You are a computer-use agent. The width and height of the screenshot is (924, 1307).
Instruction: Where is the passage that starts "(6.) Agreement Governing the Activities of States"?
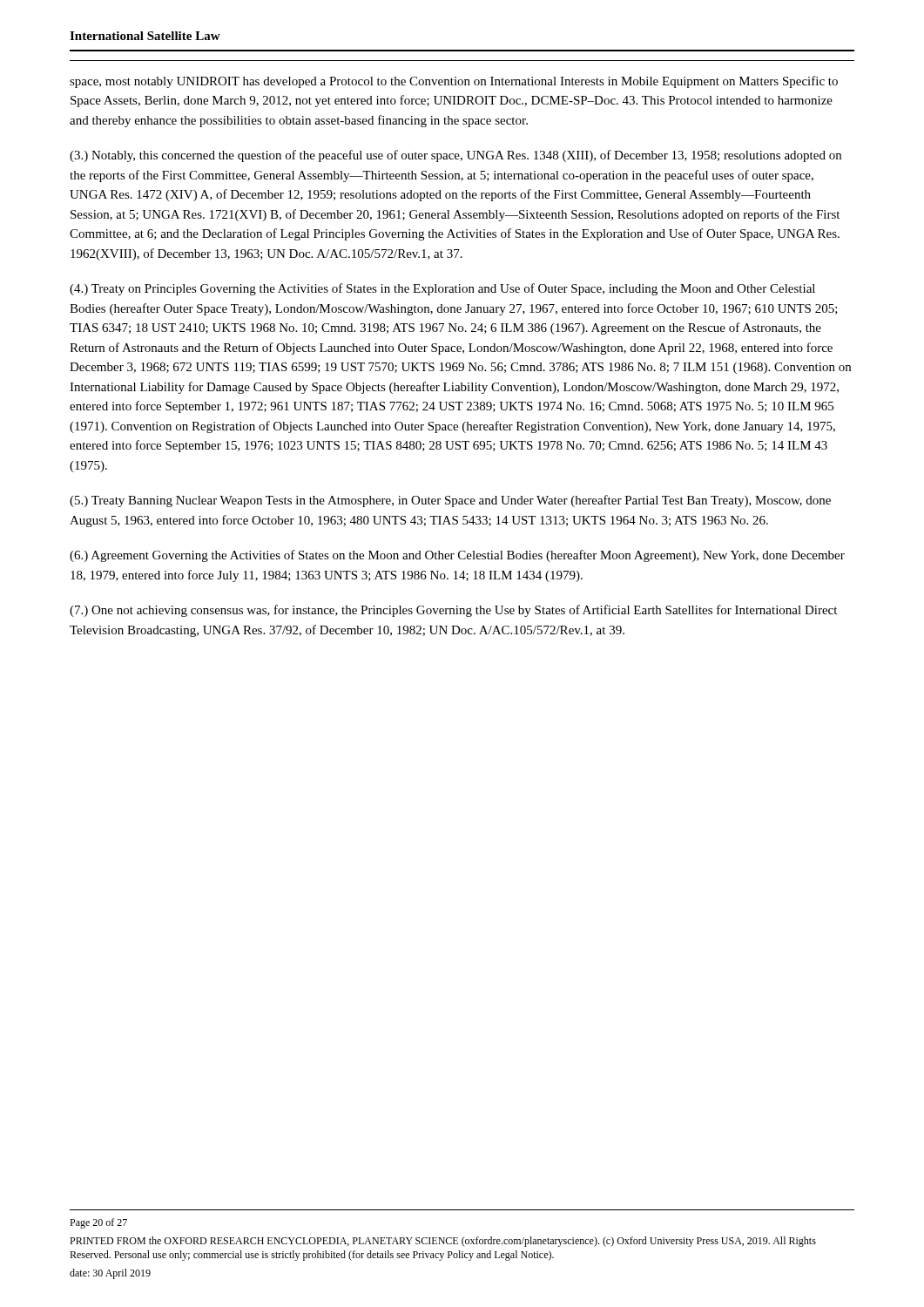(457, 565)
